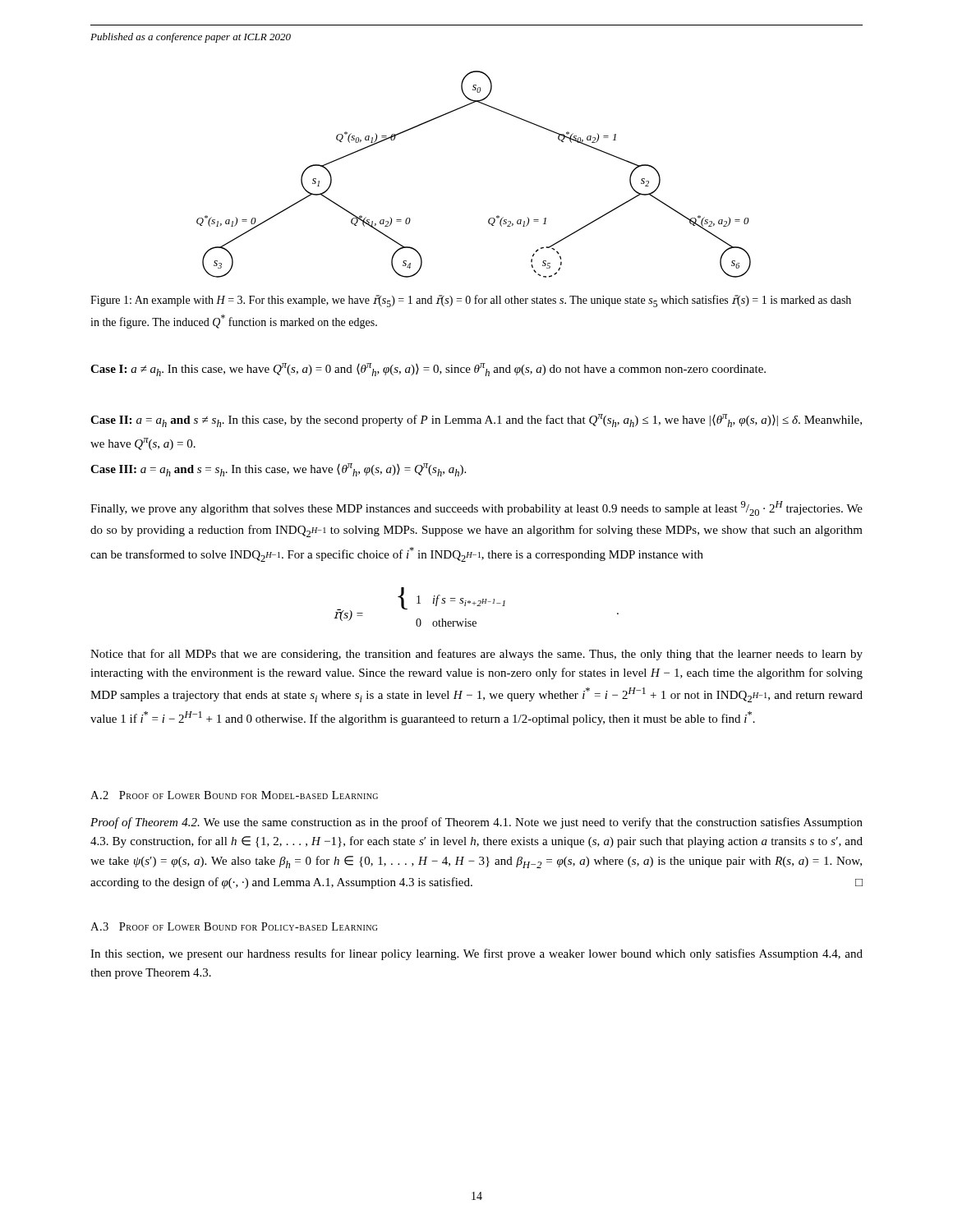This screenshot has height=1232, width=953.
Task: Select the list item containing "Case I: a ≠ ah."
Action: pyautogui.click(x=428, y=369)
